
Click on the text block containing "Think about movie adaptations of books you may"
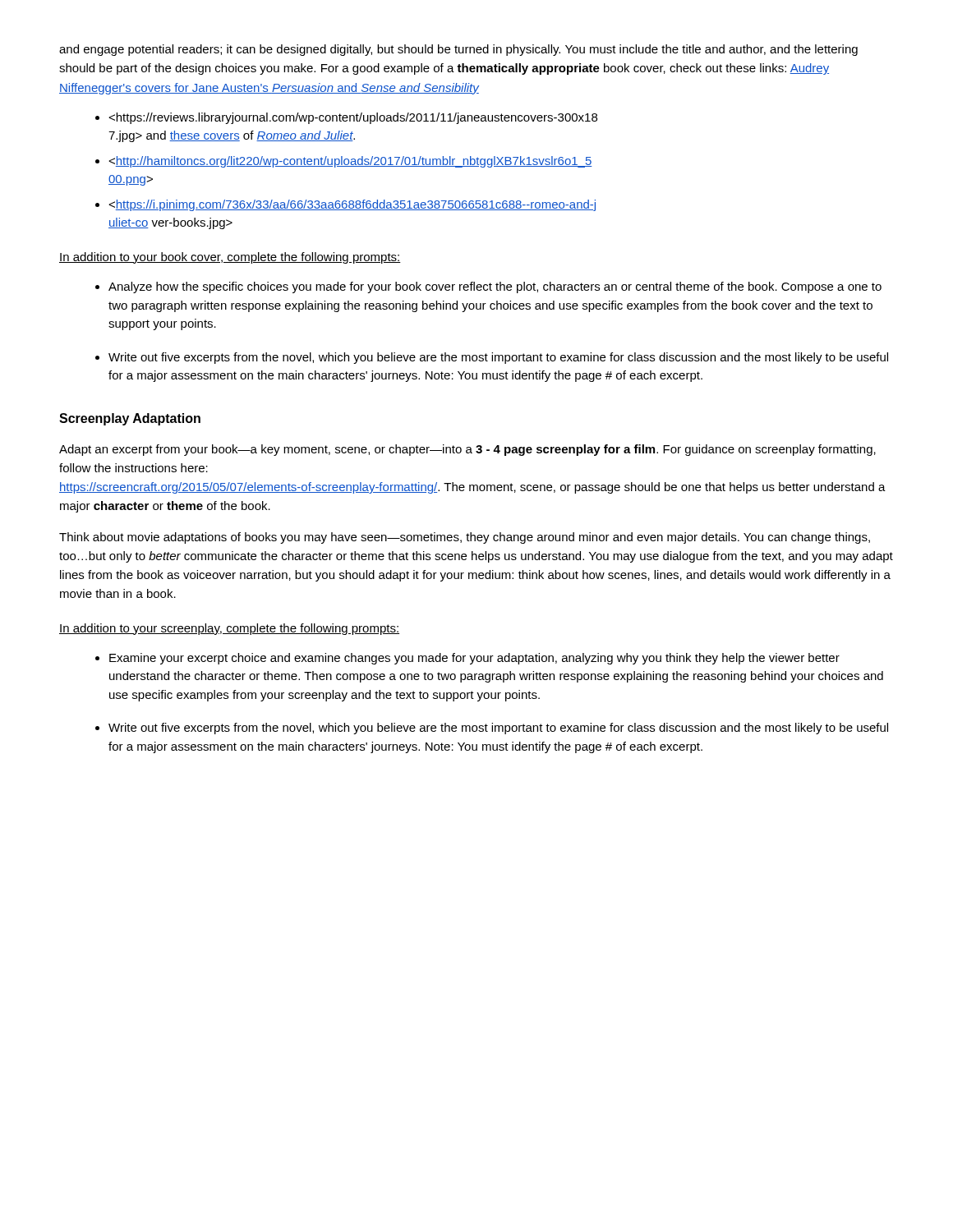(476, 565)
